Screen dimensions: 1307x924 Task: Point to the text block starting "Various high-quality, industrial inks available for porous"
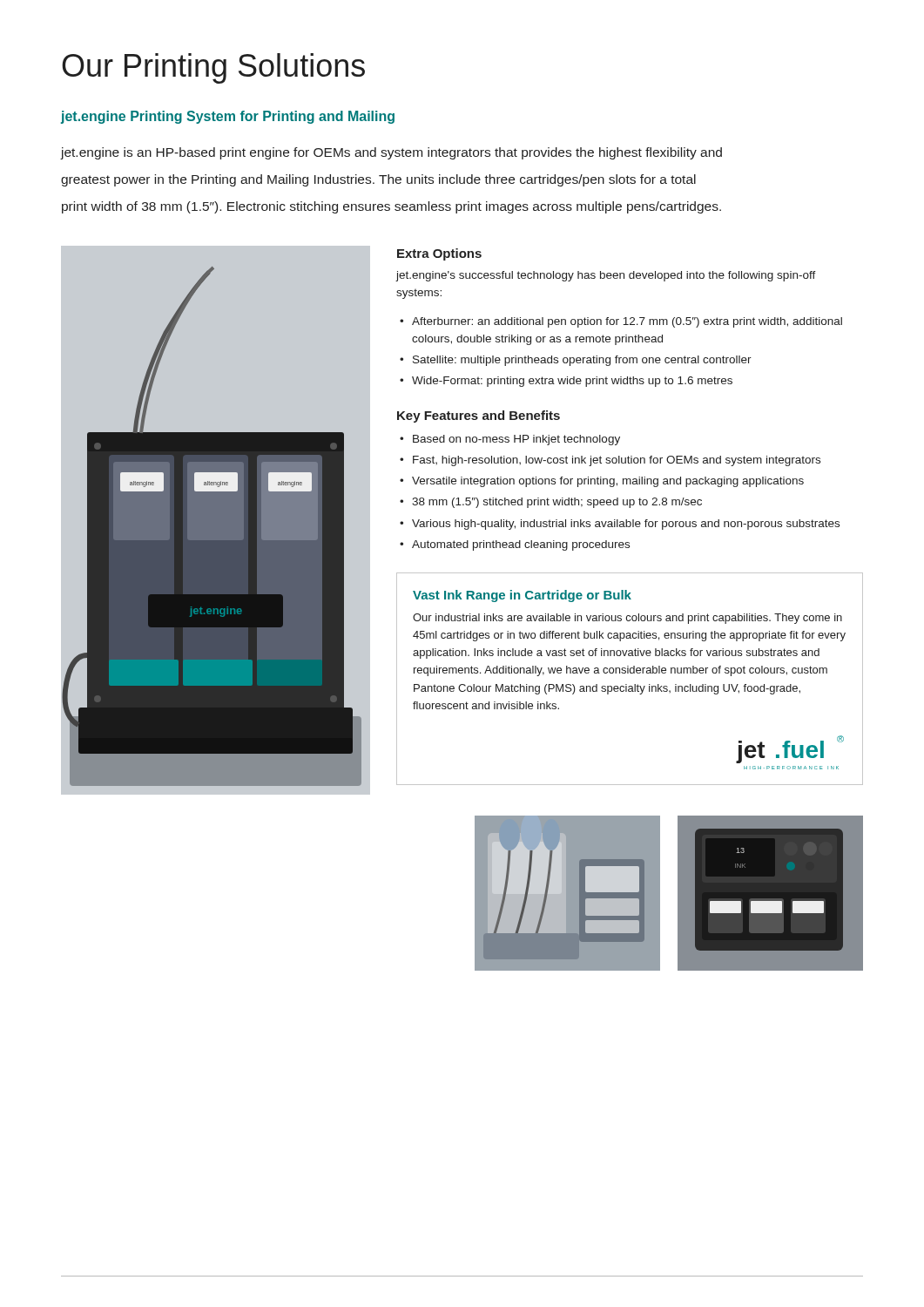[x=626, y=523]
